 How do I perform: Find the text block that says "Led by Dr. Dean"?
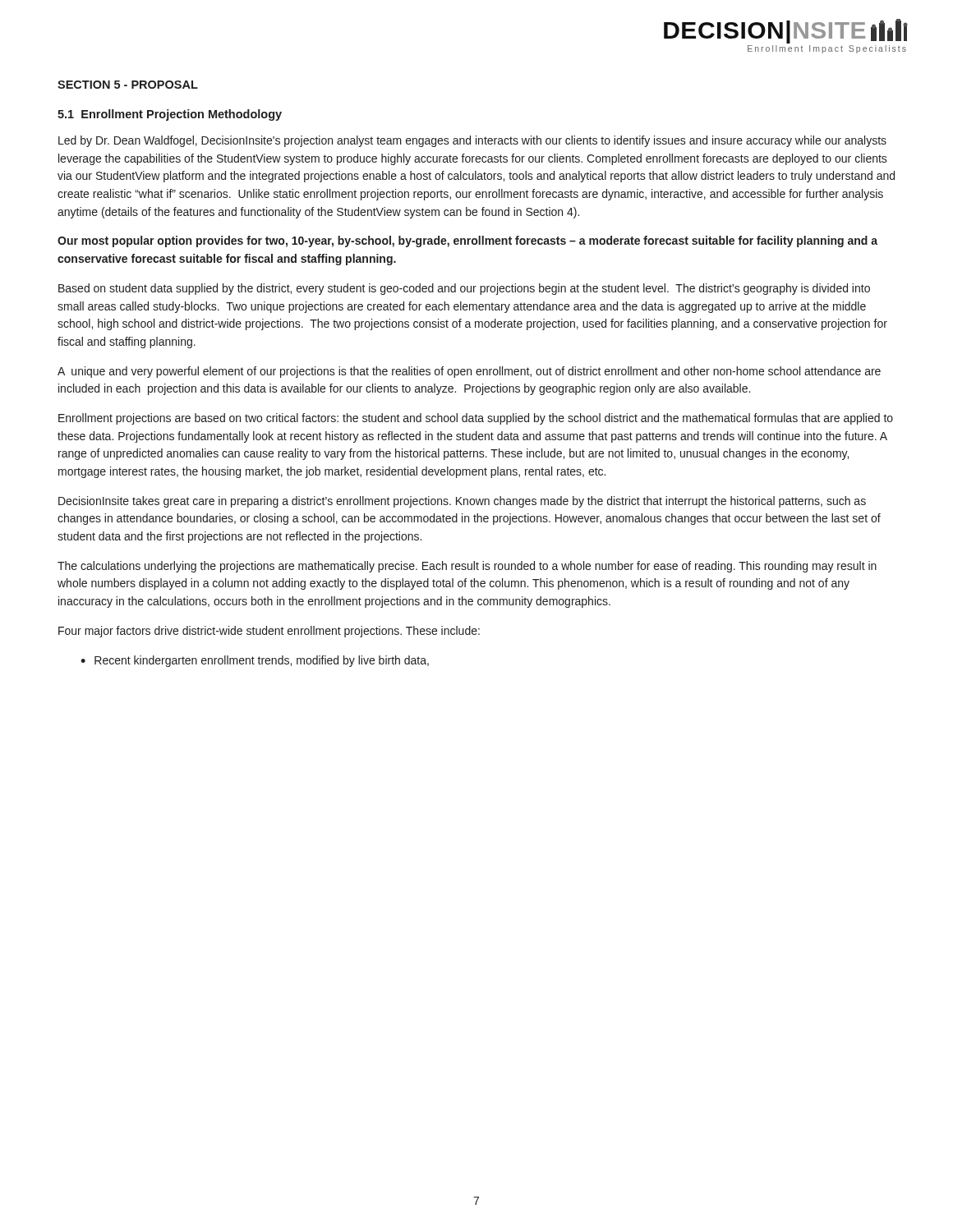[476, 176]
